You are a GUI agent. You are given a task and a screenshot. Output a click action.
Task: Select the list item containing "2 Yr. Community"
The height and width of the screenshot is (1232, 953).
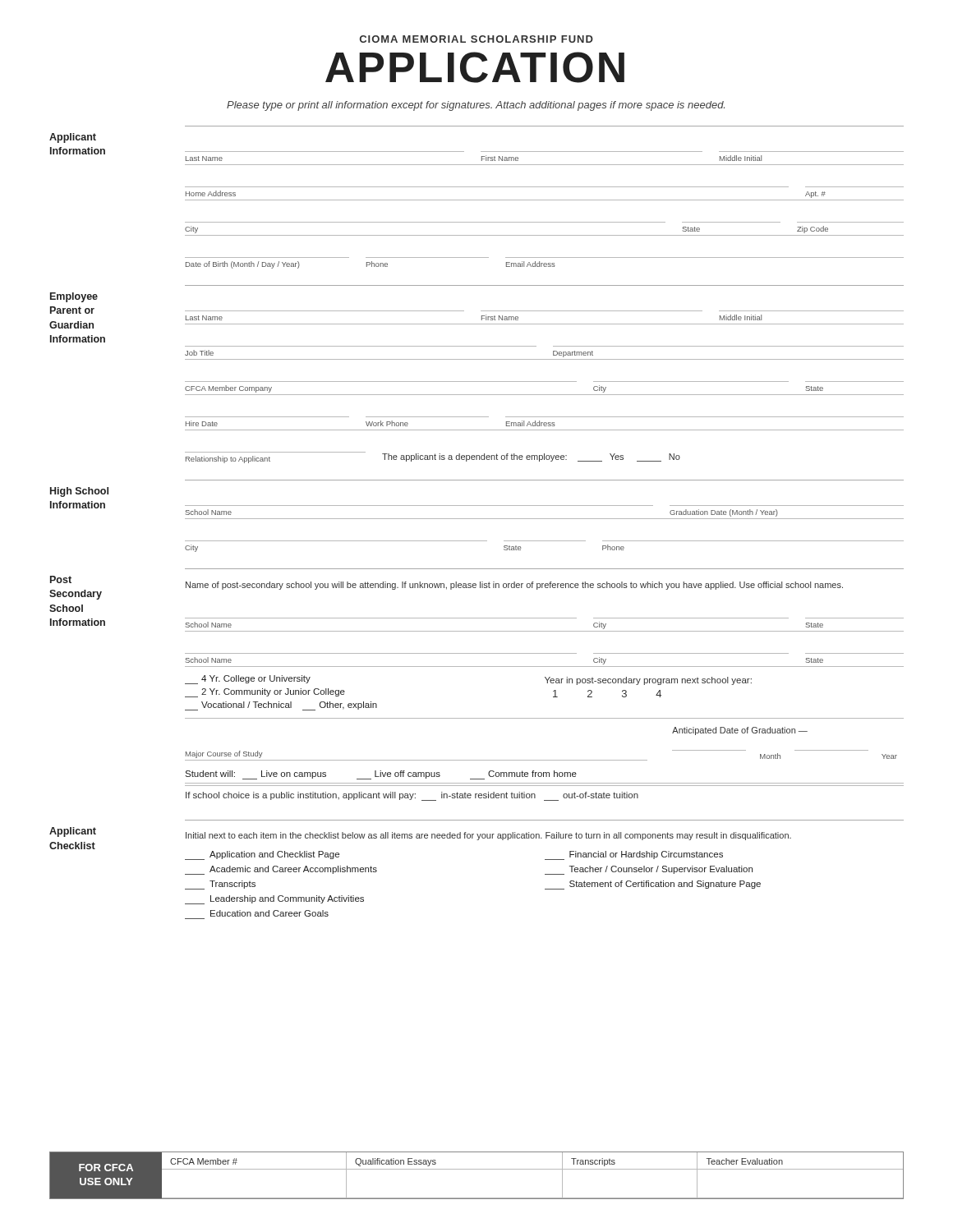pos(265,692)
